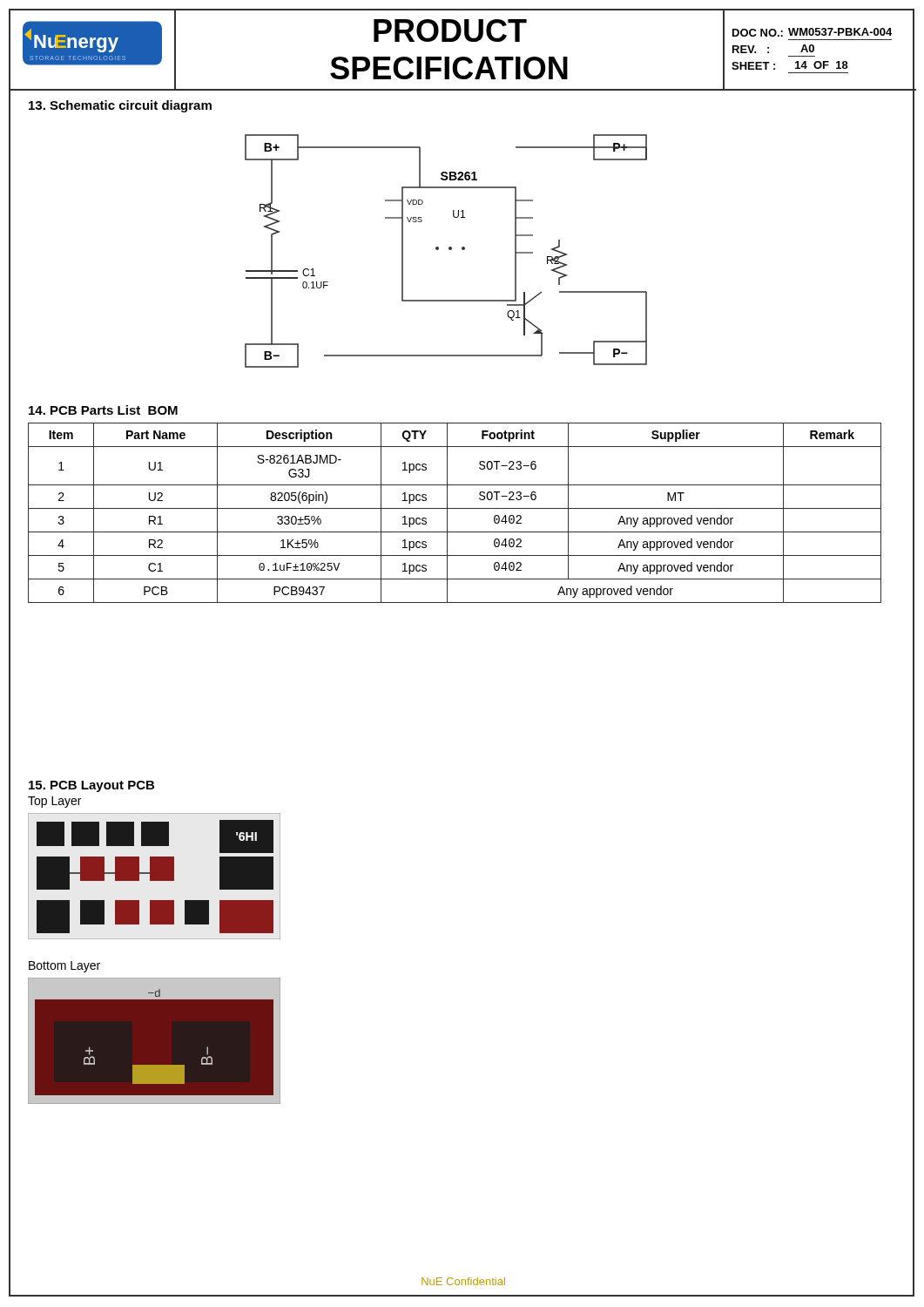This screenshot has width=924, height=1307.
Task: Click on the text block containing "DOC NO.: WM0537-PBKA-004 REV. : A0"
Action: [x=820, y=49]
